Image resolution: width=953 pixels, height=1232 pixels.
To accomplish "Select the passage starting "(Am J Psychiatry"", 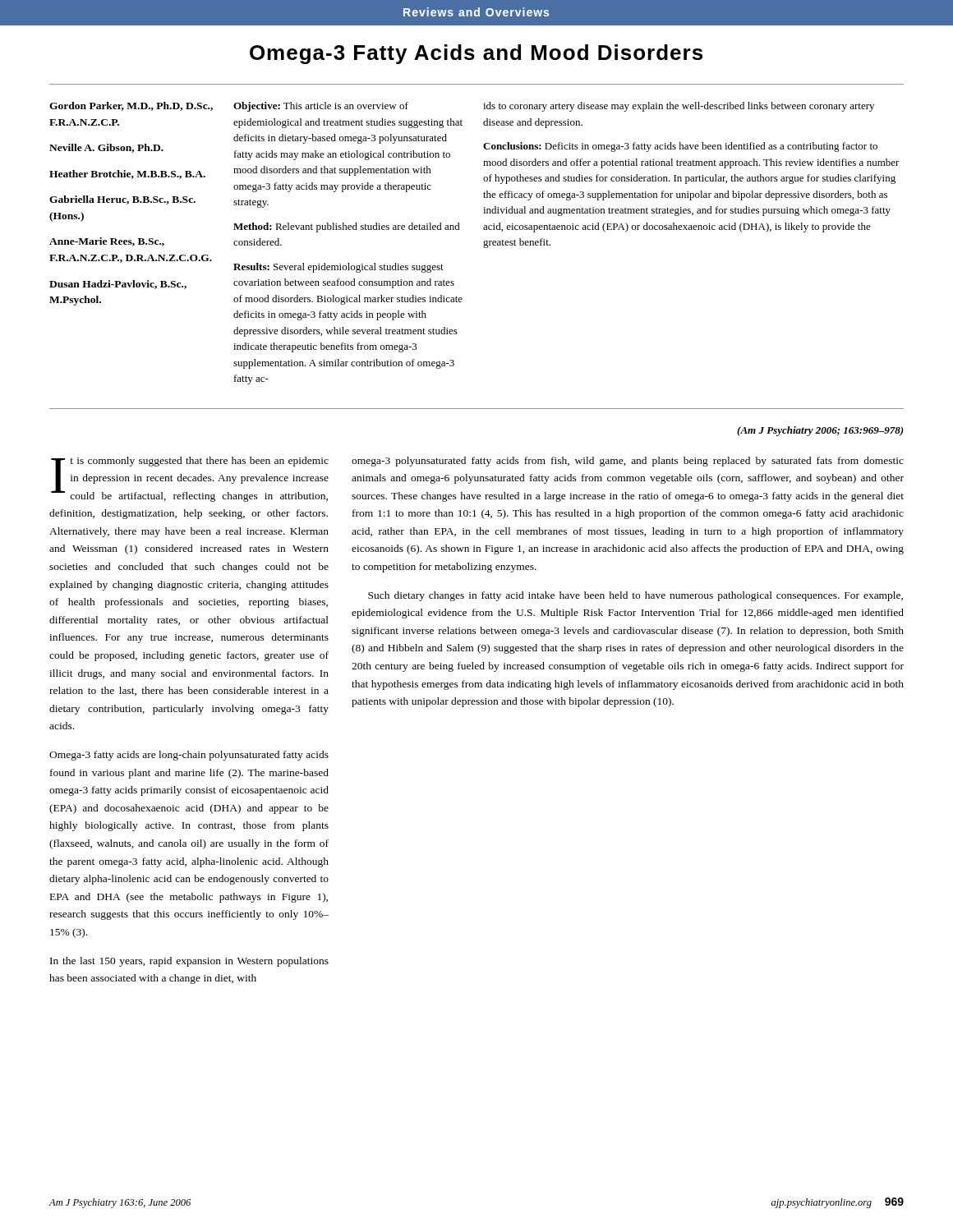I will click(x=820, y=430).
